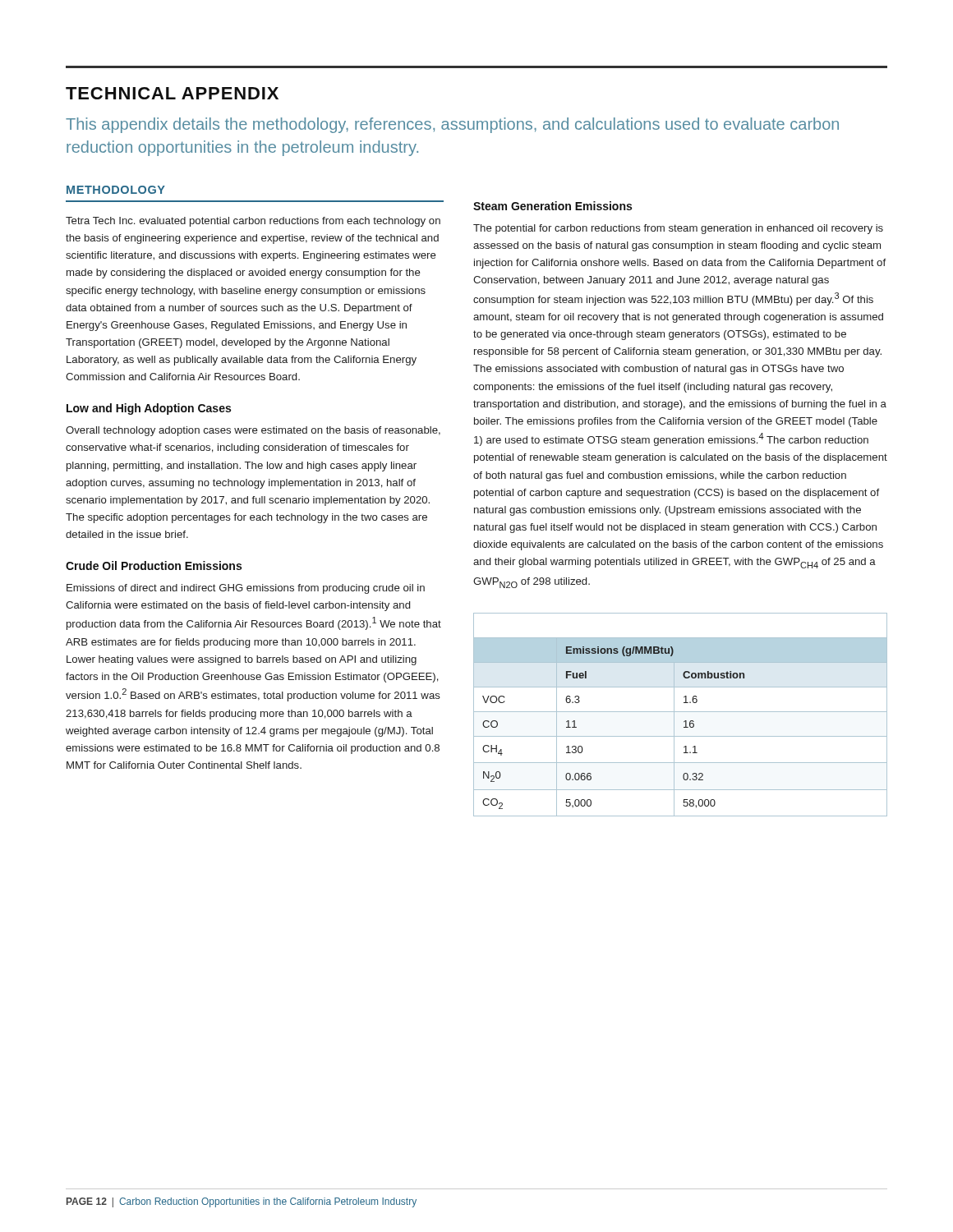Viewport: 953px width, 1232px height.
Task: Find the text block that says "Tetra Tech Inc. evaluated"
Action: [253, 299]
